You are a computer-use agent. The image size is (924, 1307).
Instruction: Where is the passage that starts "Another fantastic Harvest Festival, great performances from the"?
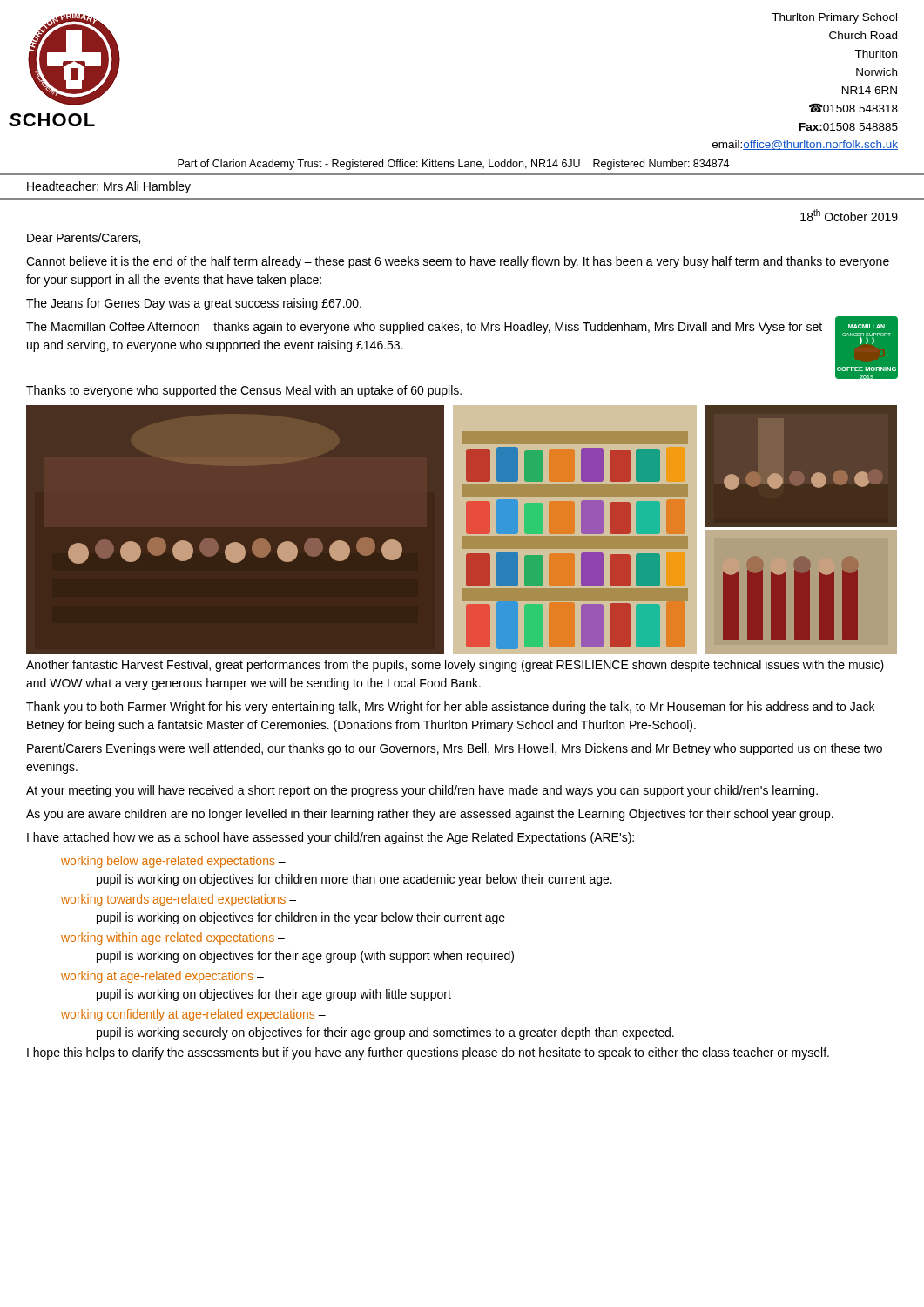point(455,674)
